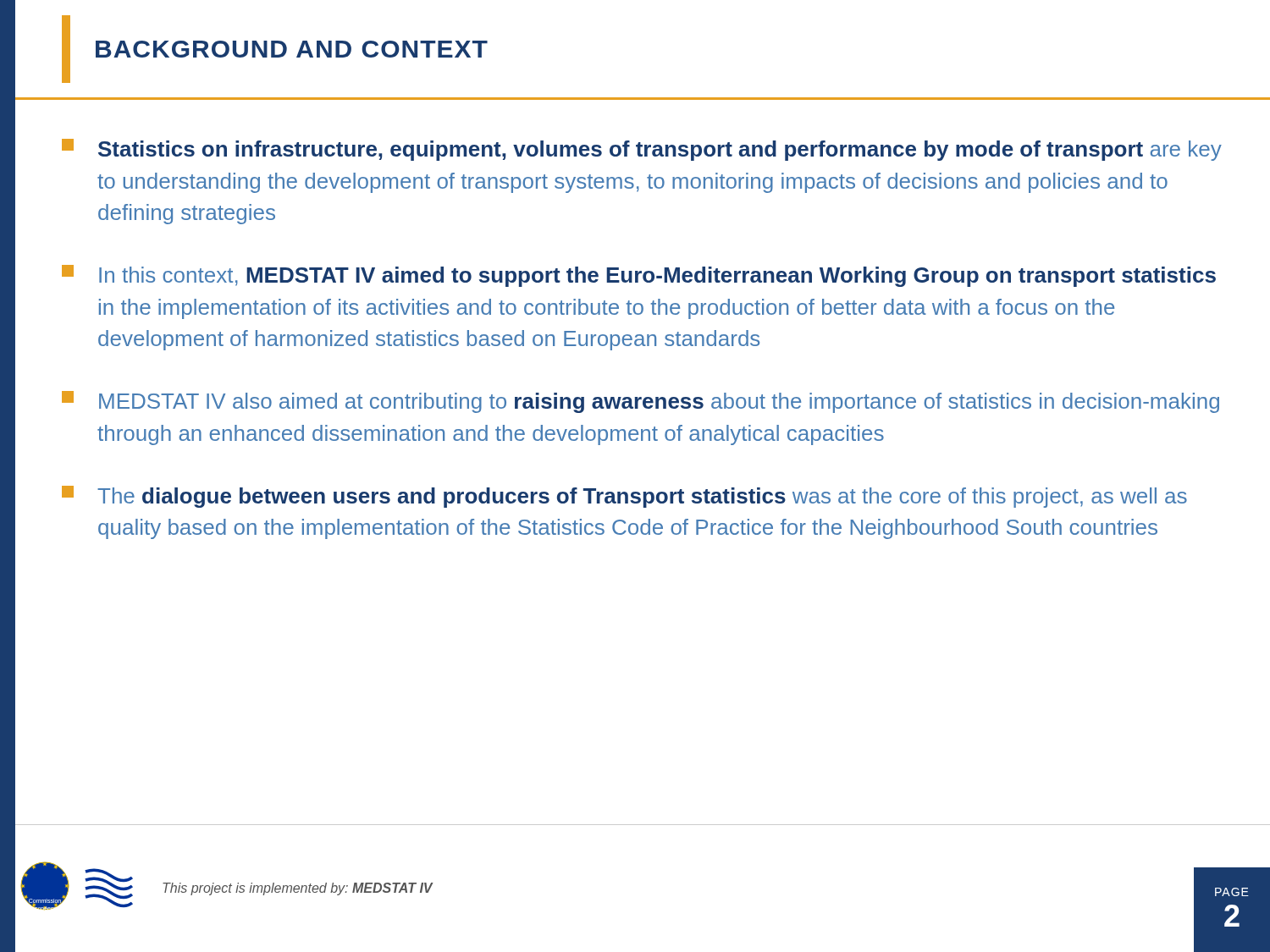
Task: Locate the block of text that opens with "Statistics on infrastructure, equipment, volumes of"
Action: pyautogui.click(x=649, y=181)
